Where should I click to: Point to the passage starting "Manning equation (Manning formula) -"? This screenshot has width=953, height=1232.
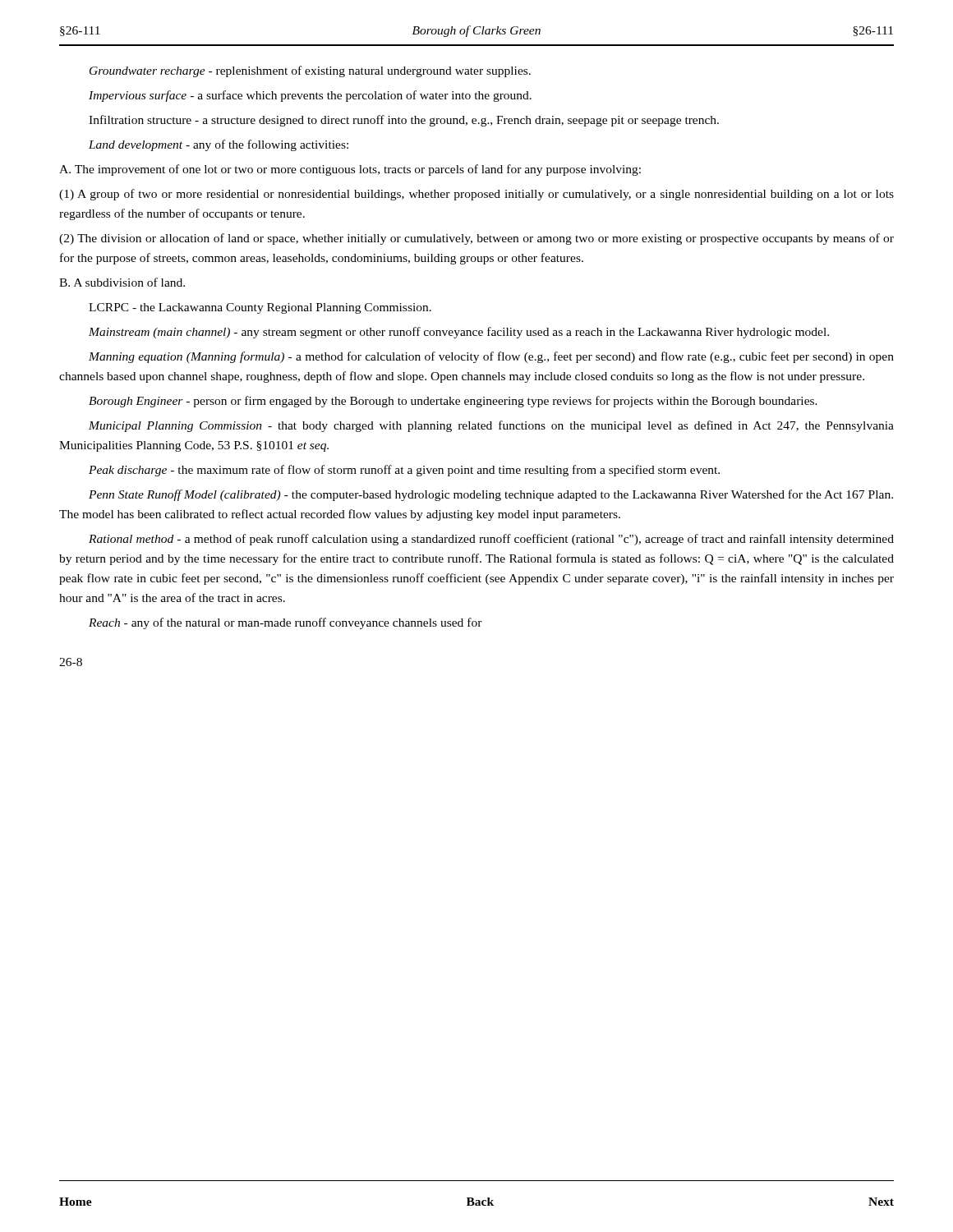[x=476, y=367]
